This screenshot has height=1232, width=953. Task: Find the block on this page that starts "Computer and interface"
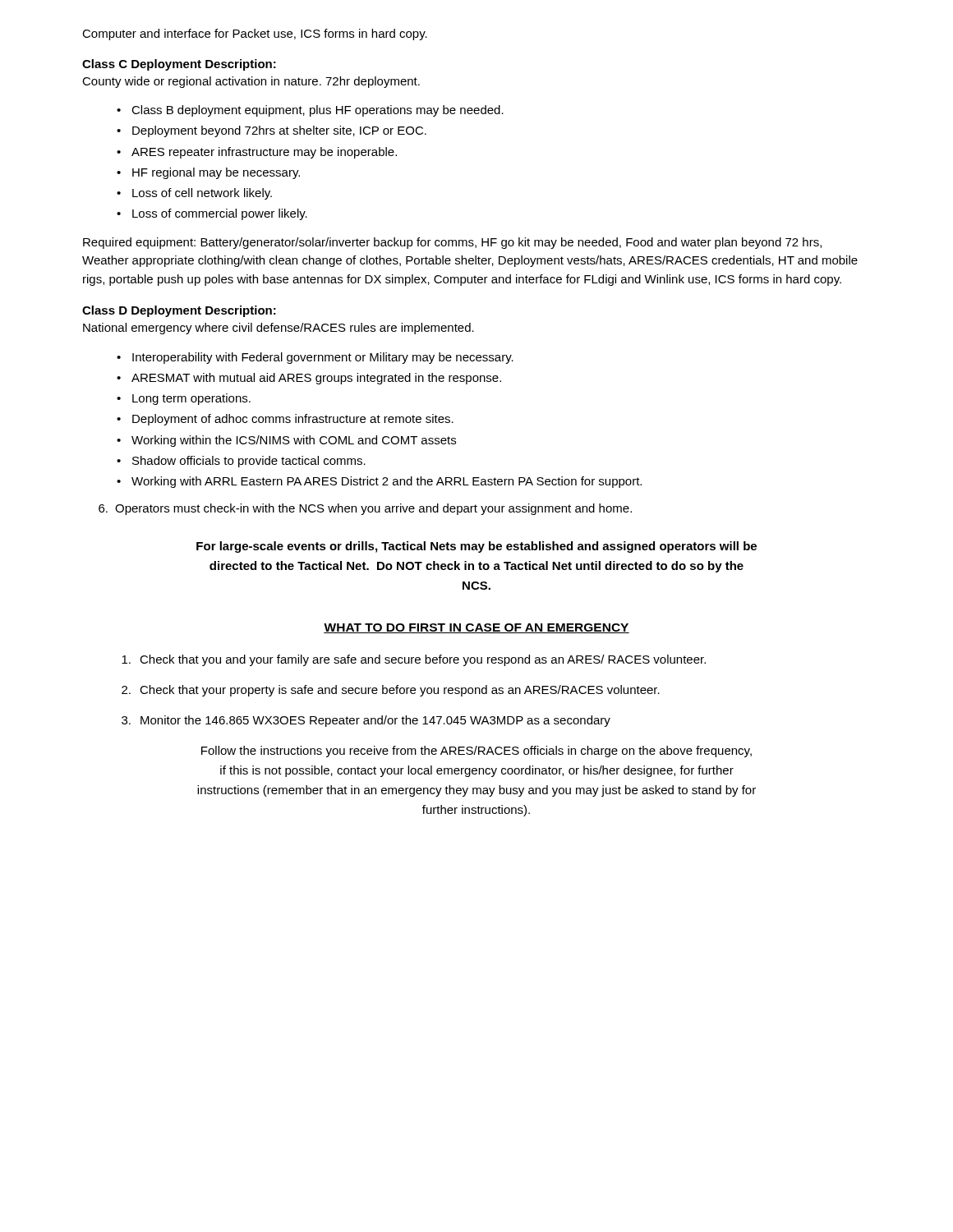pos(255,33)
